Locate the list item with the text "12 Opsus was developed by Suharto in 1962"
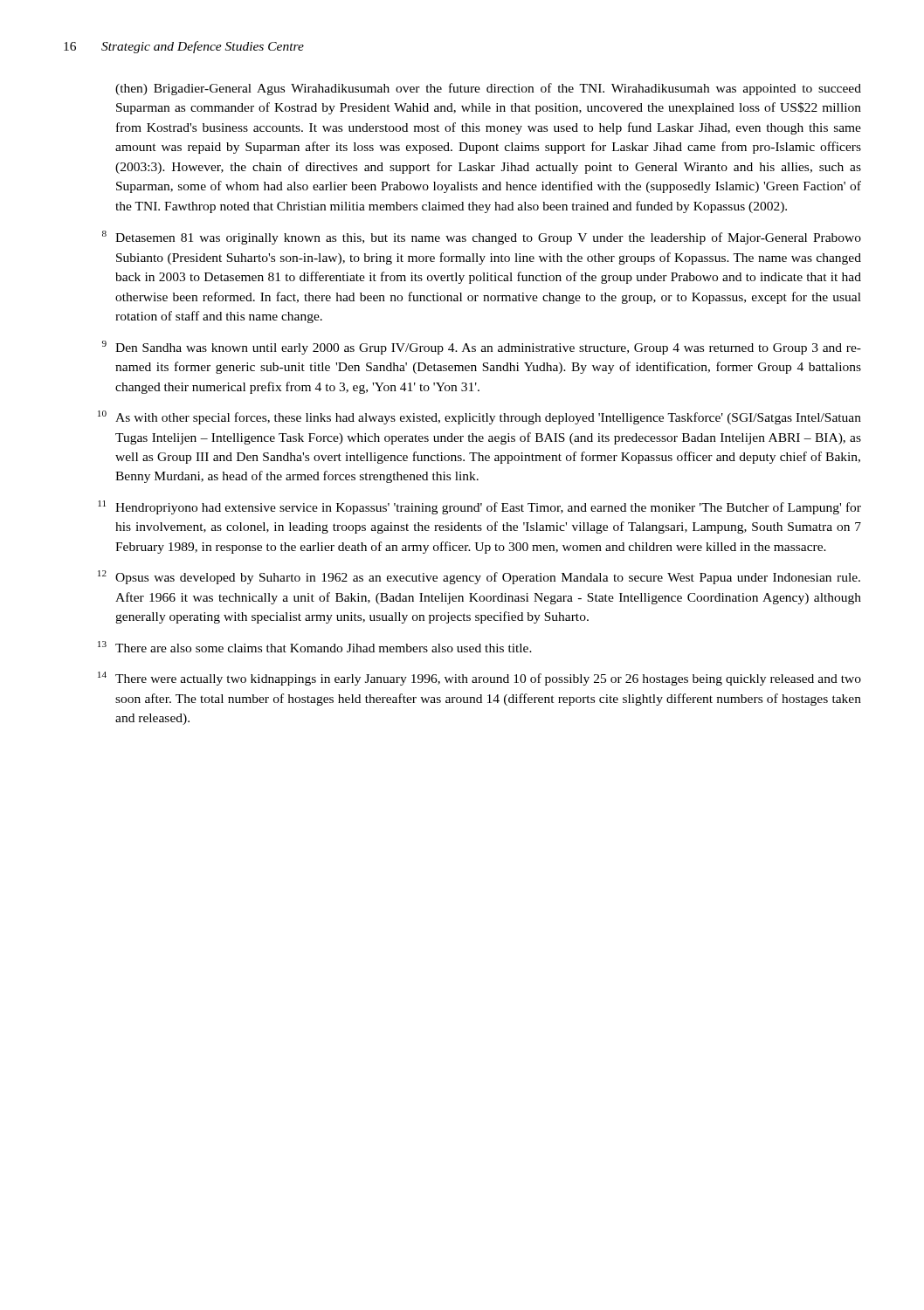Image resolution: width=924 pixels, height=1310 pixels. (462, 597)
